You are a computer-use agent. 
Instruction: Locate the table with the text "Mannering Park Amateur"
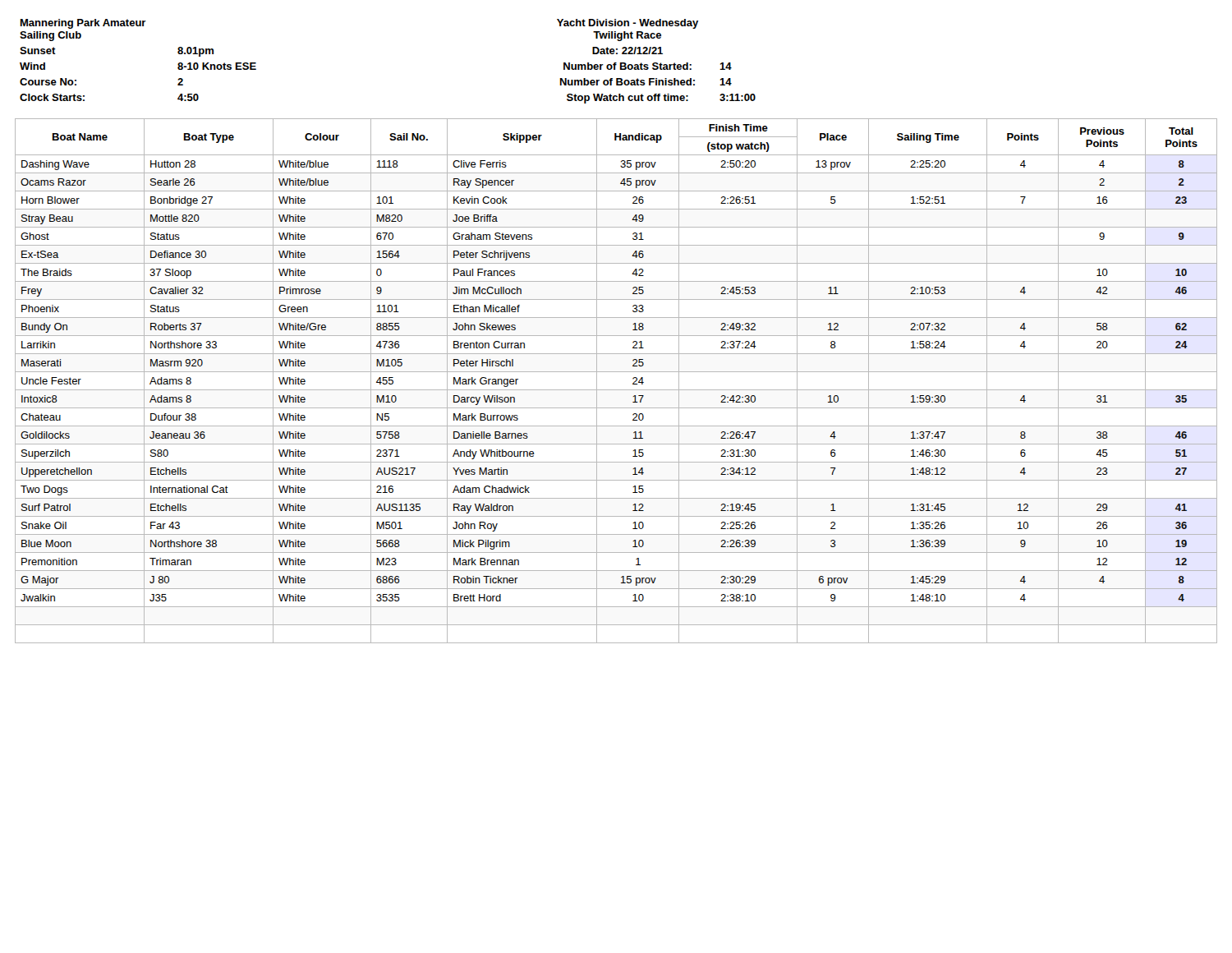click(x=616, y=60)
